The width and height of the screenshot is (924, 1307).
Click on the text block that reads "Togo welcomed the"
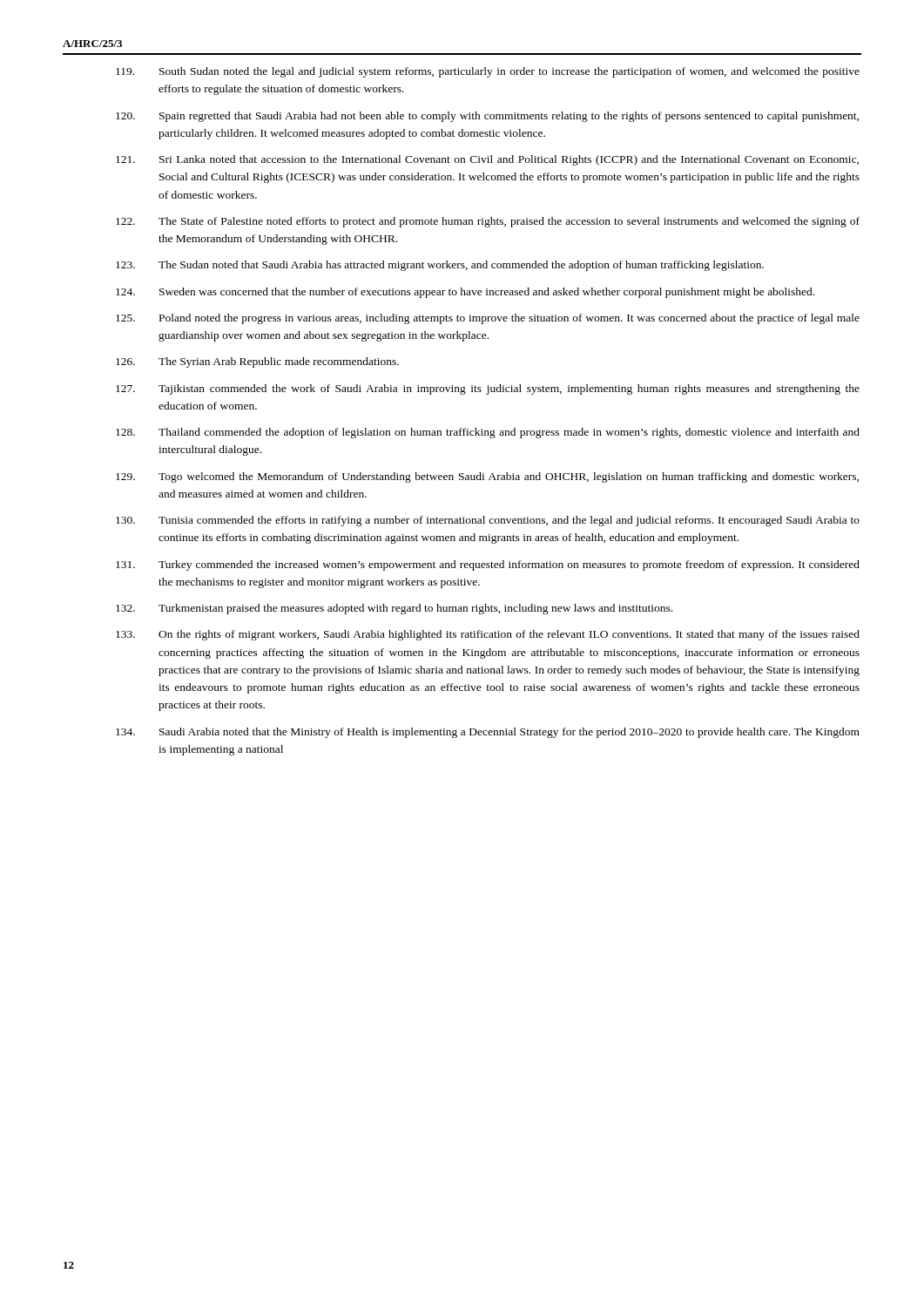(462, 485)
